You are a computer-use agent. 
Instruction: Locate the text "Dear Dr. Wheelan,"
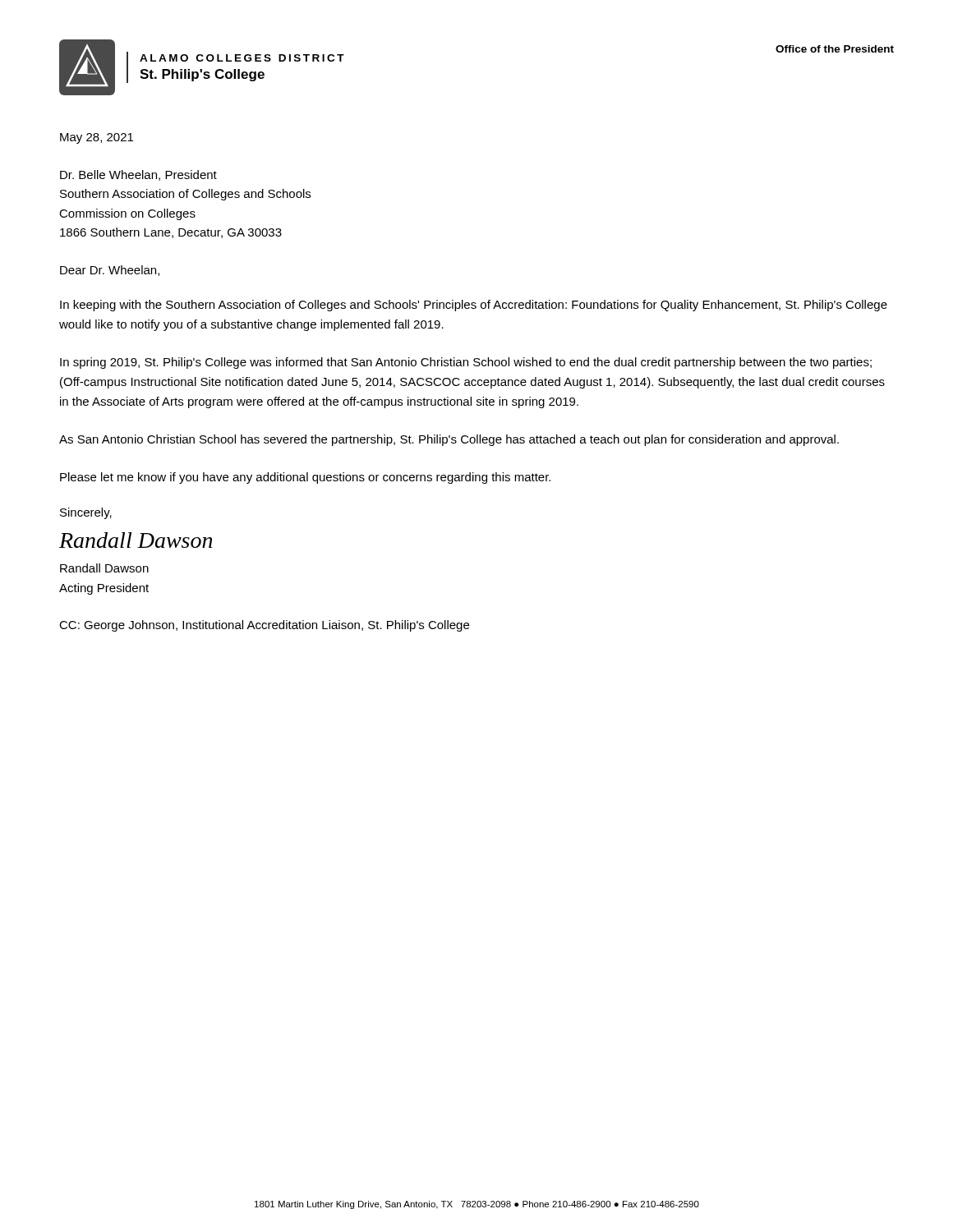coord(110,270)
